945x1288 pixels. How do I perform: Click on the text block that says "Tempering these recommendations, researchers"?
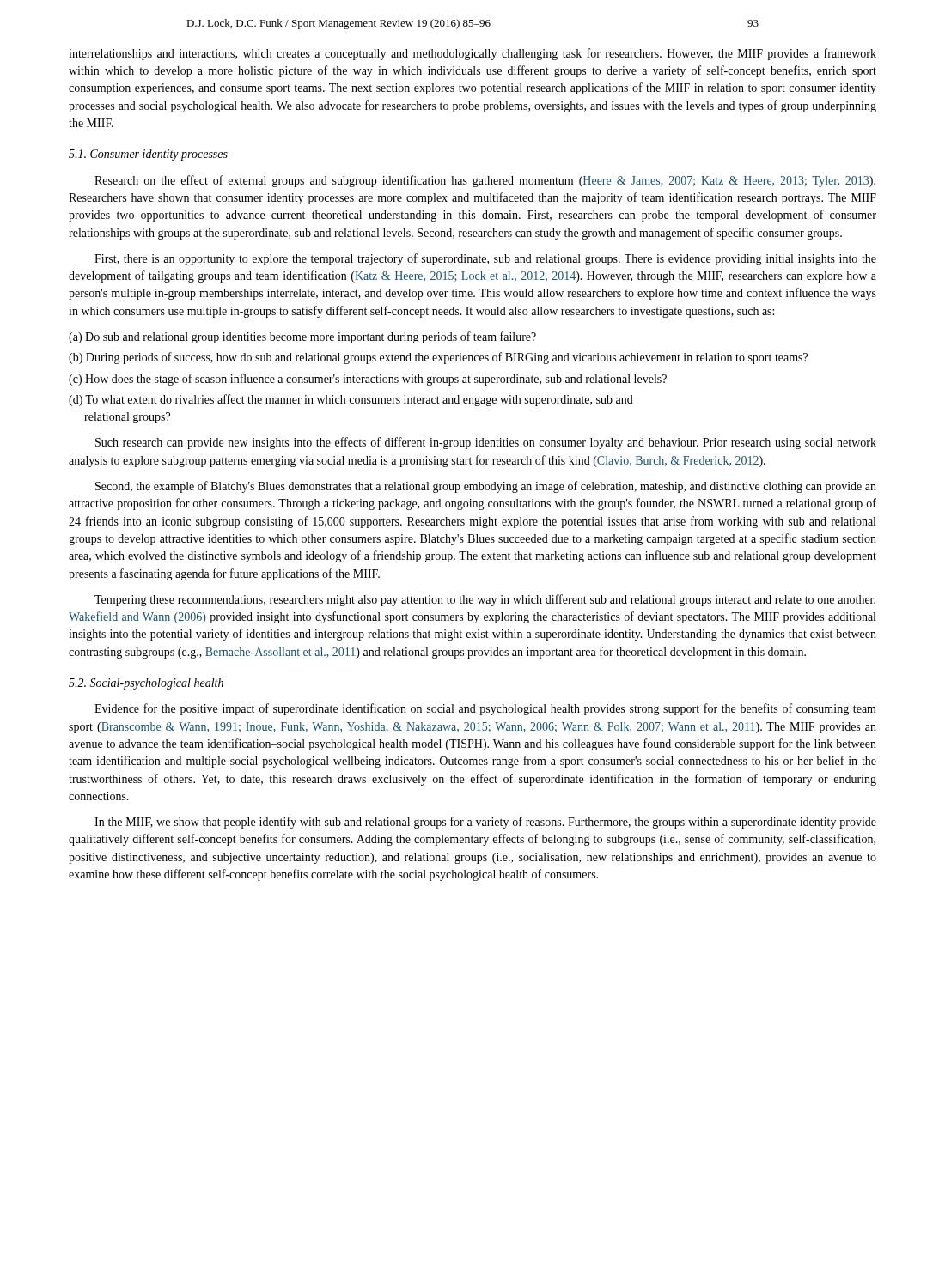(472, 626)
